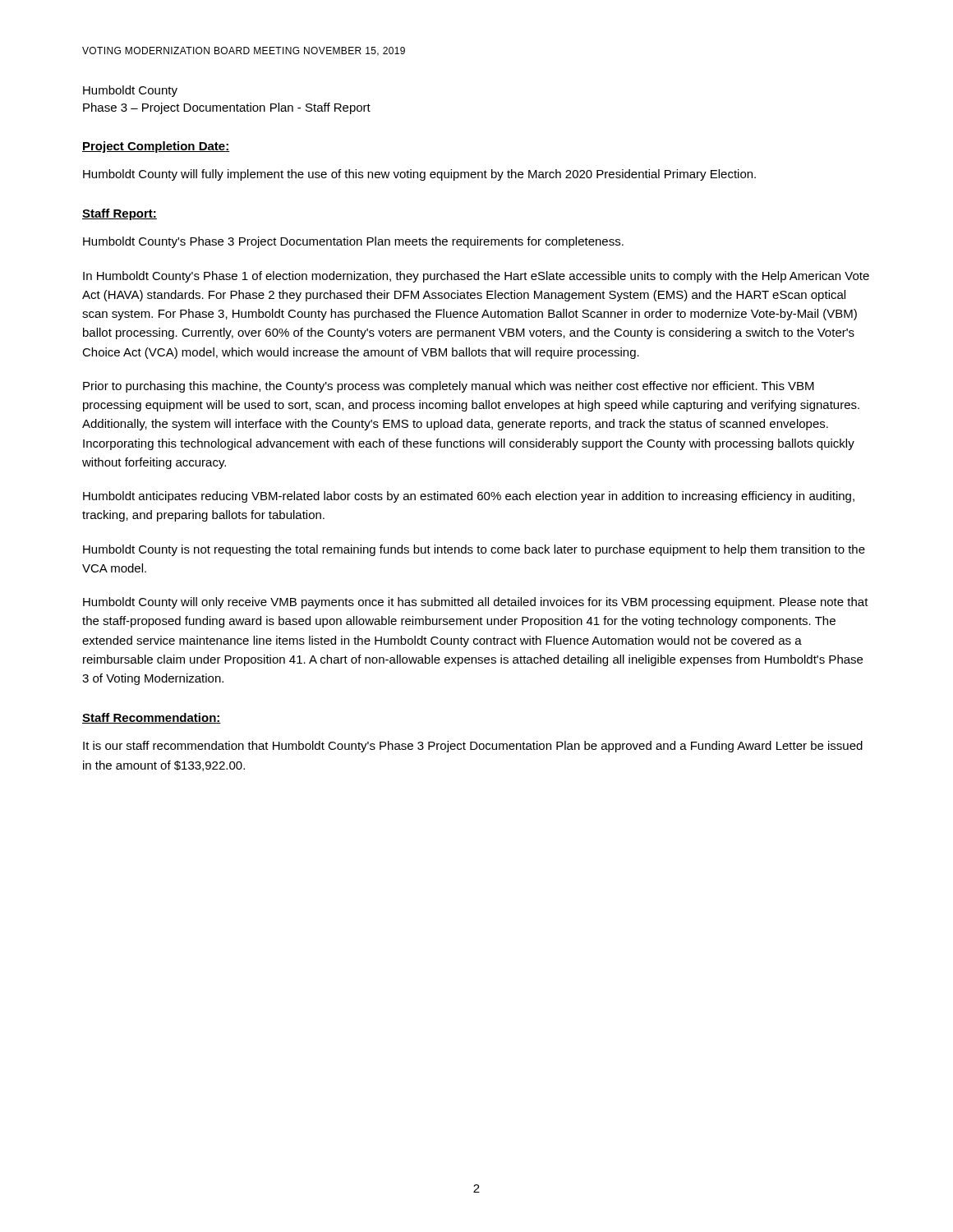Find the text block with the text "In Humboldt County's Phase"
This screenshot has height=1232, width=953.
(x=476, y=313)
